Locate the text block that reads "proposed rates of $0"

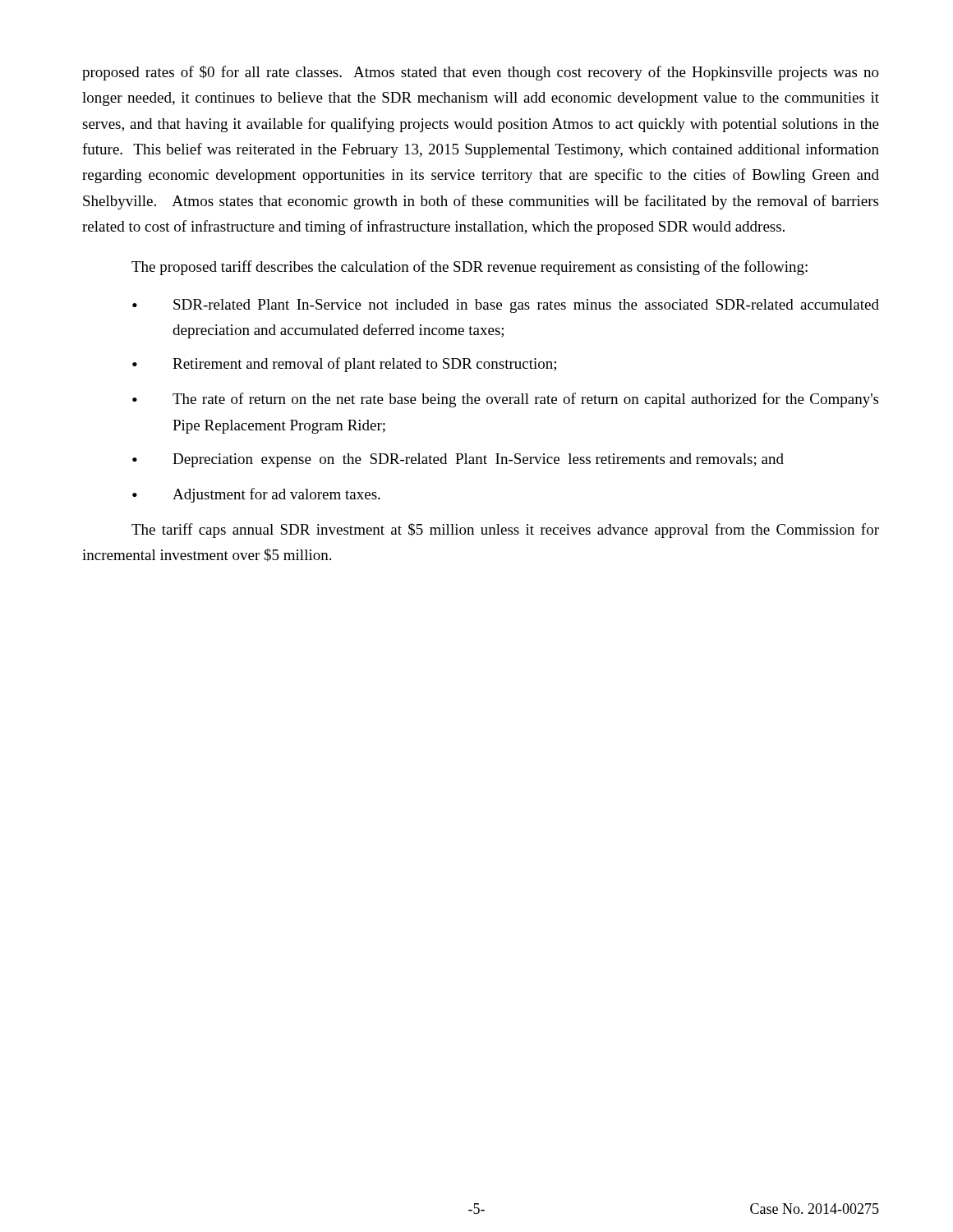[x=481, y=149]
